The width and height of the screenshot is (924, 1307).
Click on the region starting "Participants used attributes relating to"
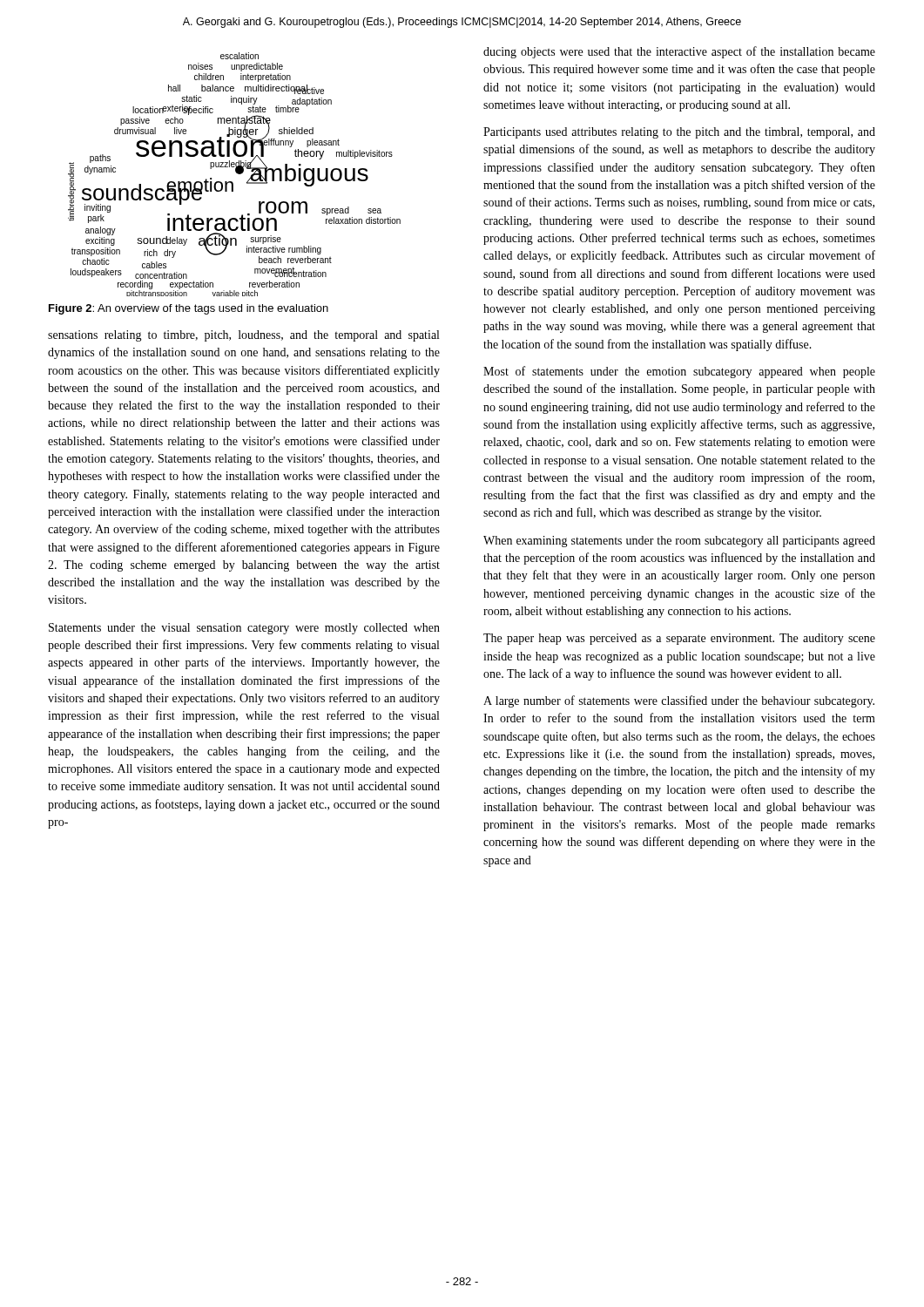pos(679,238)
